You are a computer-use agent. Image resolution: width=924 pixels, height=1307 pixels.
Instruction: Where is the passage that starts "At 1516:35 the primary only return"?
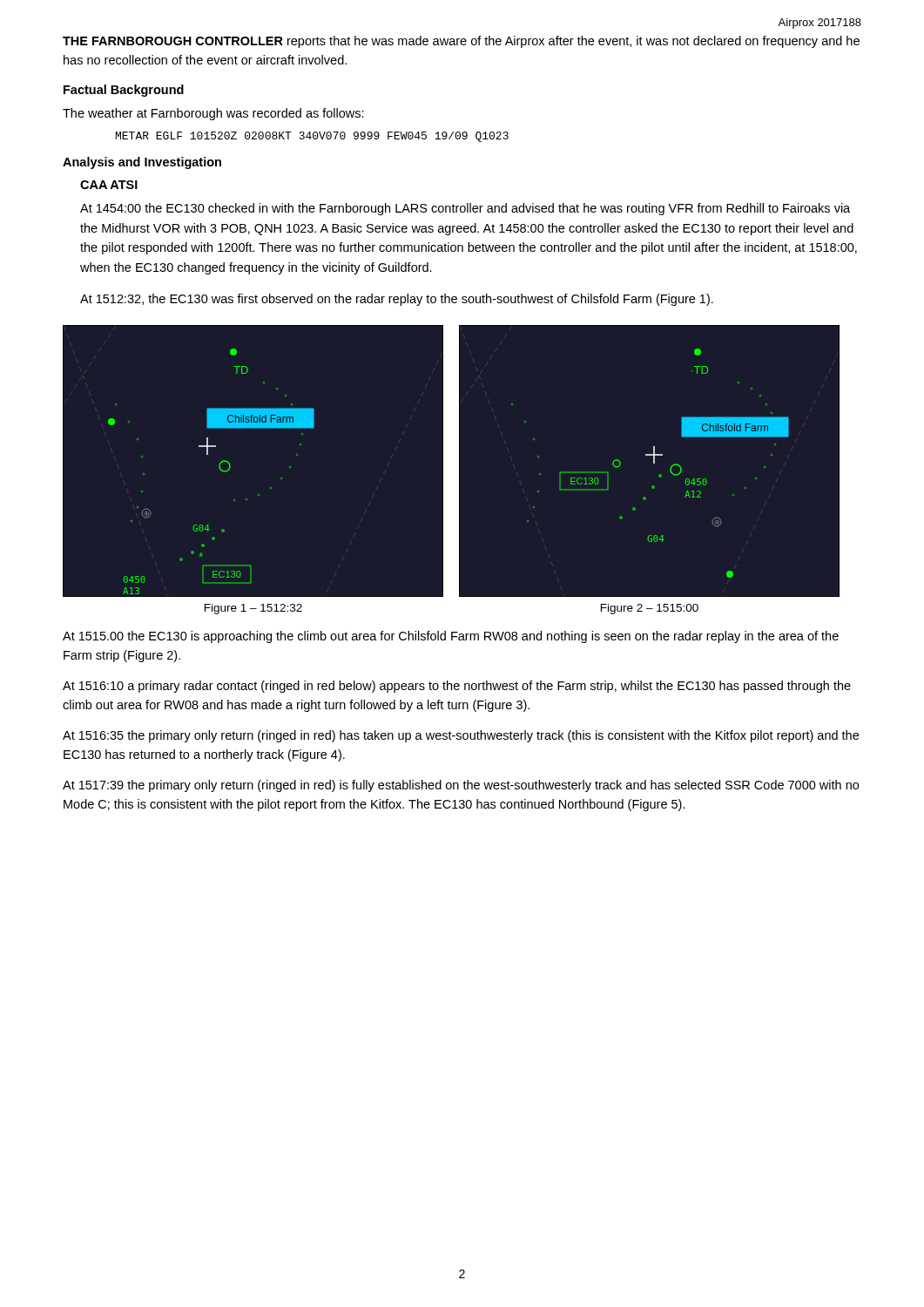[461, 745]
